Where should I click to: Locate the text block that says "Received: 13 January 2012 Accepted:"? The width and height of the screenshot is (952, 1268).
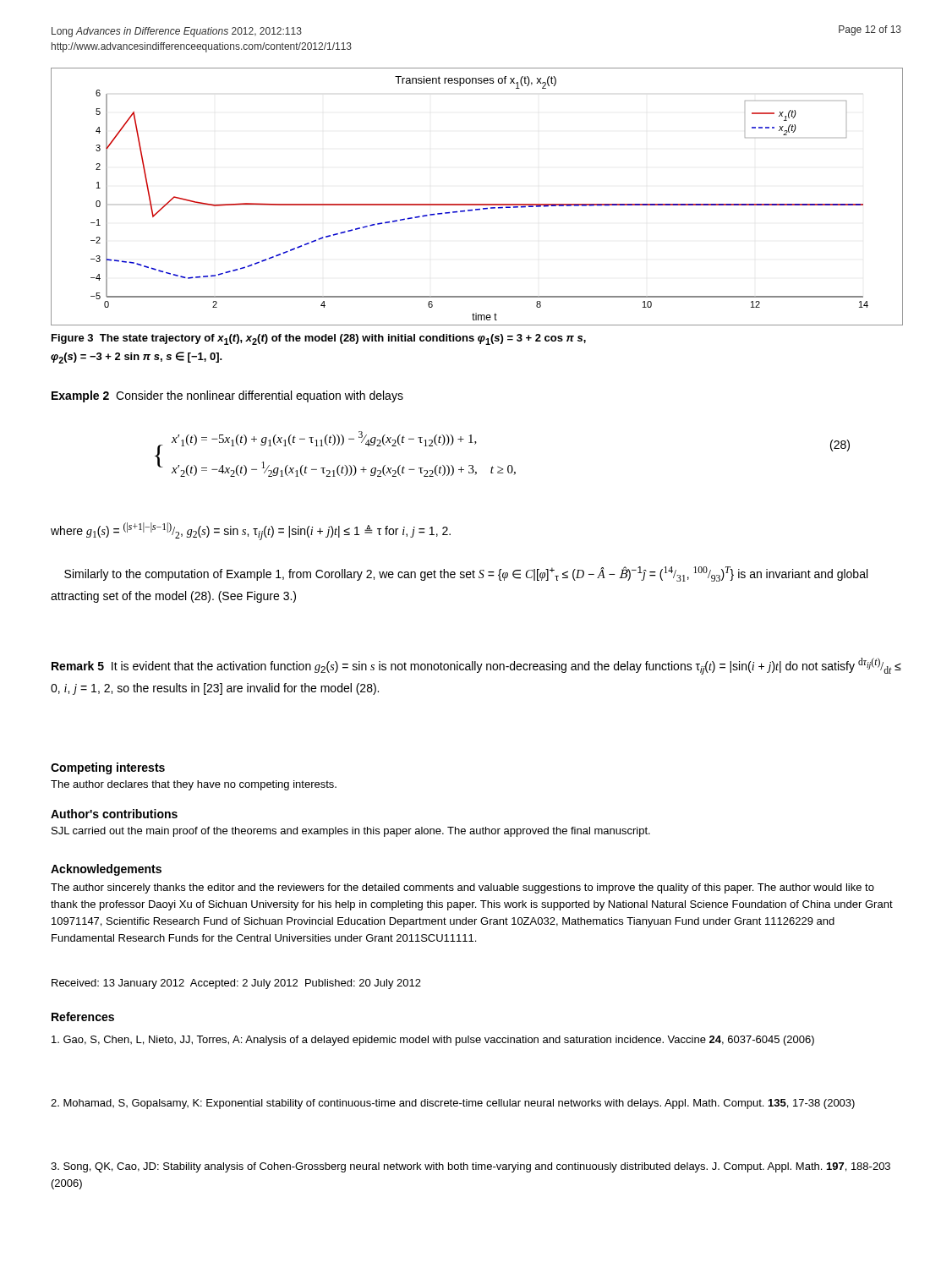(x=236, y=983)
